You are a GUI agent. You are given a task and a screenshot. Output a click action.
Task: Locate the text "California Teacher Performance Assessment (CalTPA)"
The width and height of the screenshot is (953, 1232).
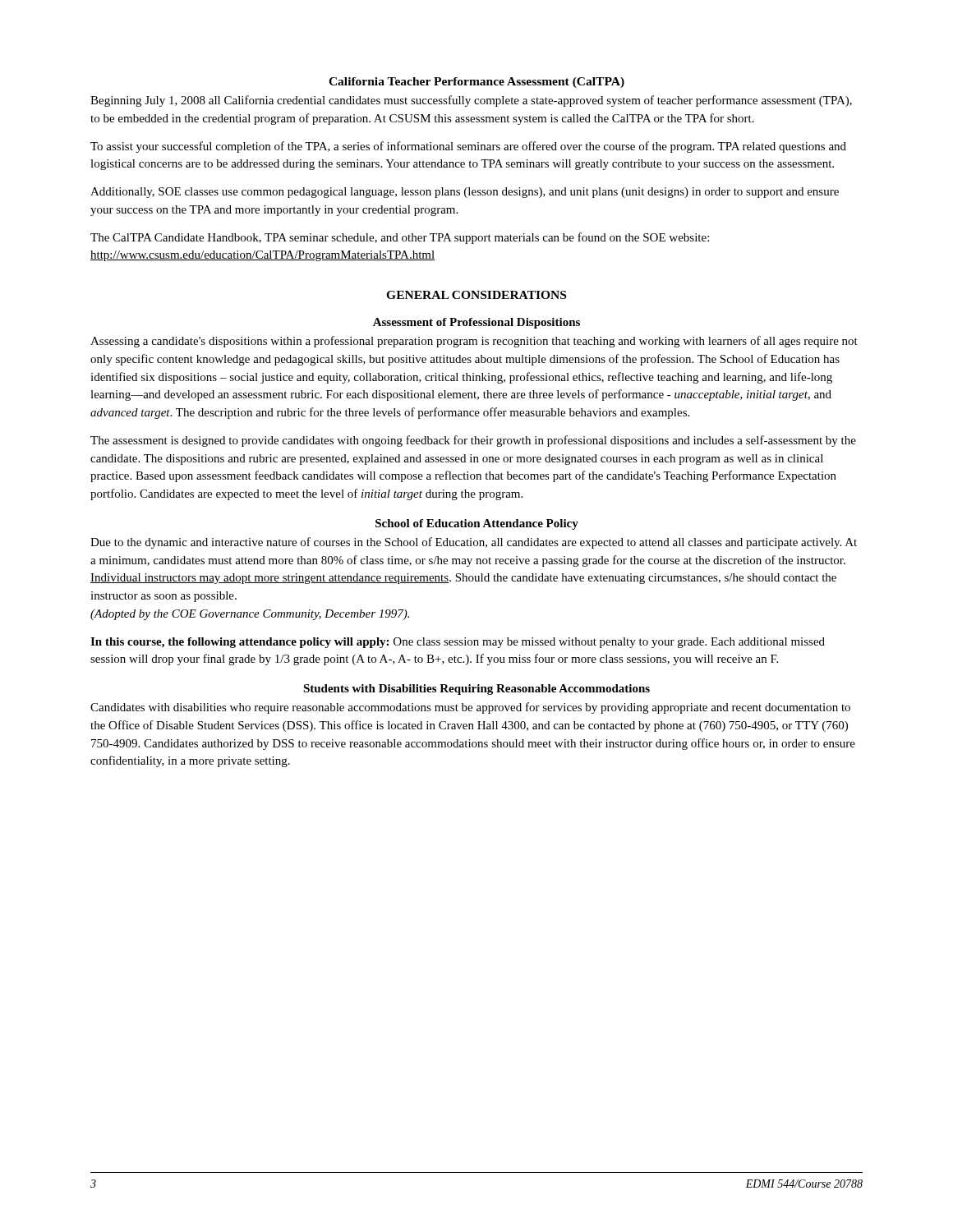pyautogui.click(x=476, y=81)
